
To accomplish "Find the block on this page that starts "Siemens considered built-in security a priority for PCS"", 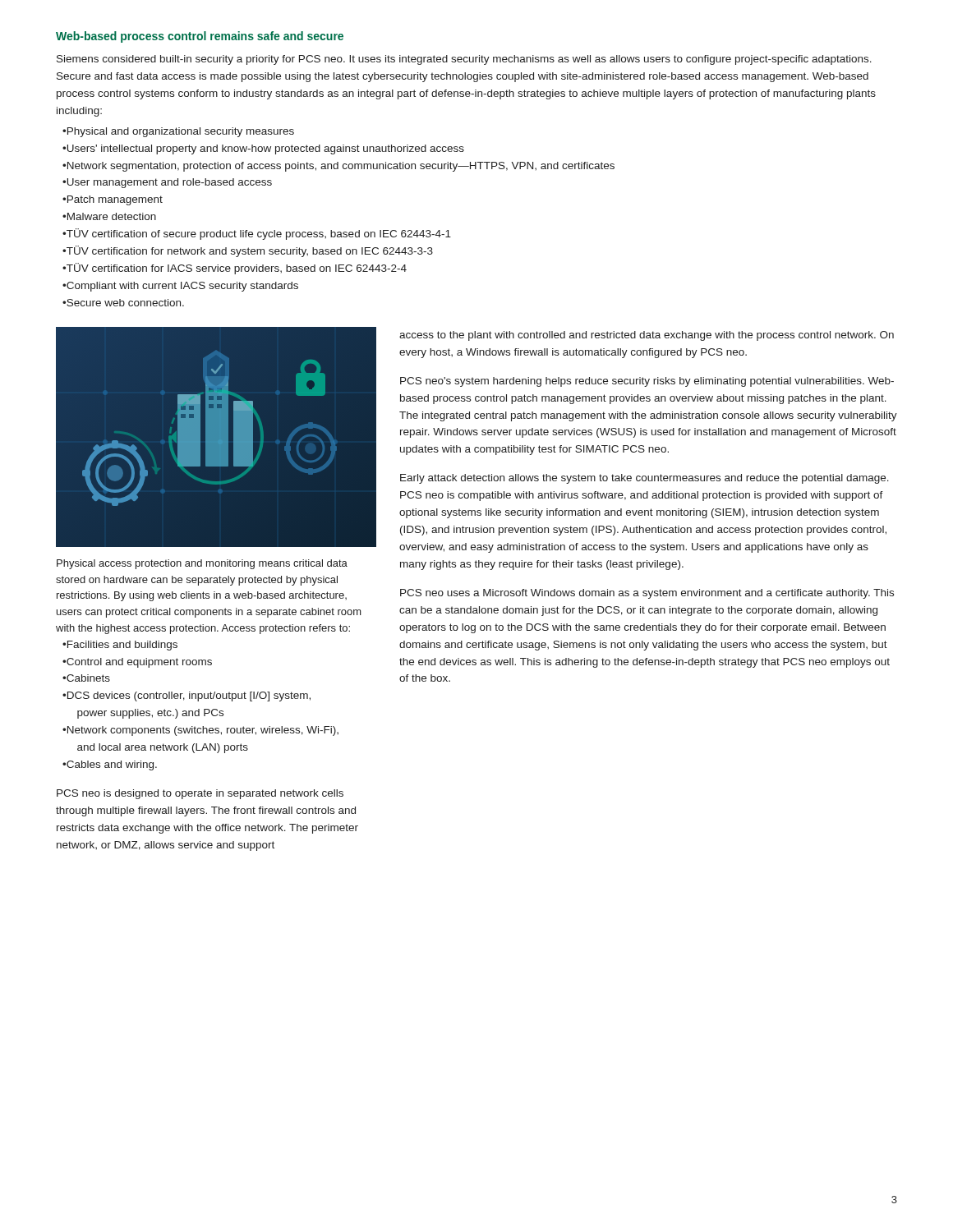I will [x=466, y=85].
